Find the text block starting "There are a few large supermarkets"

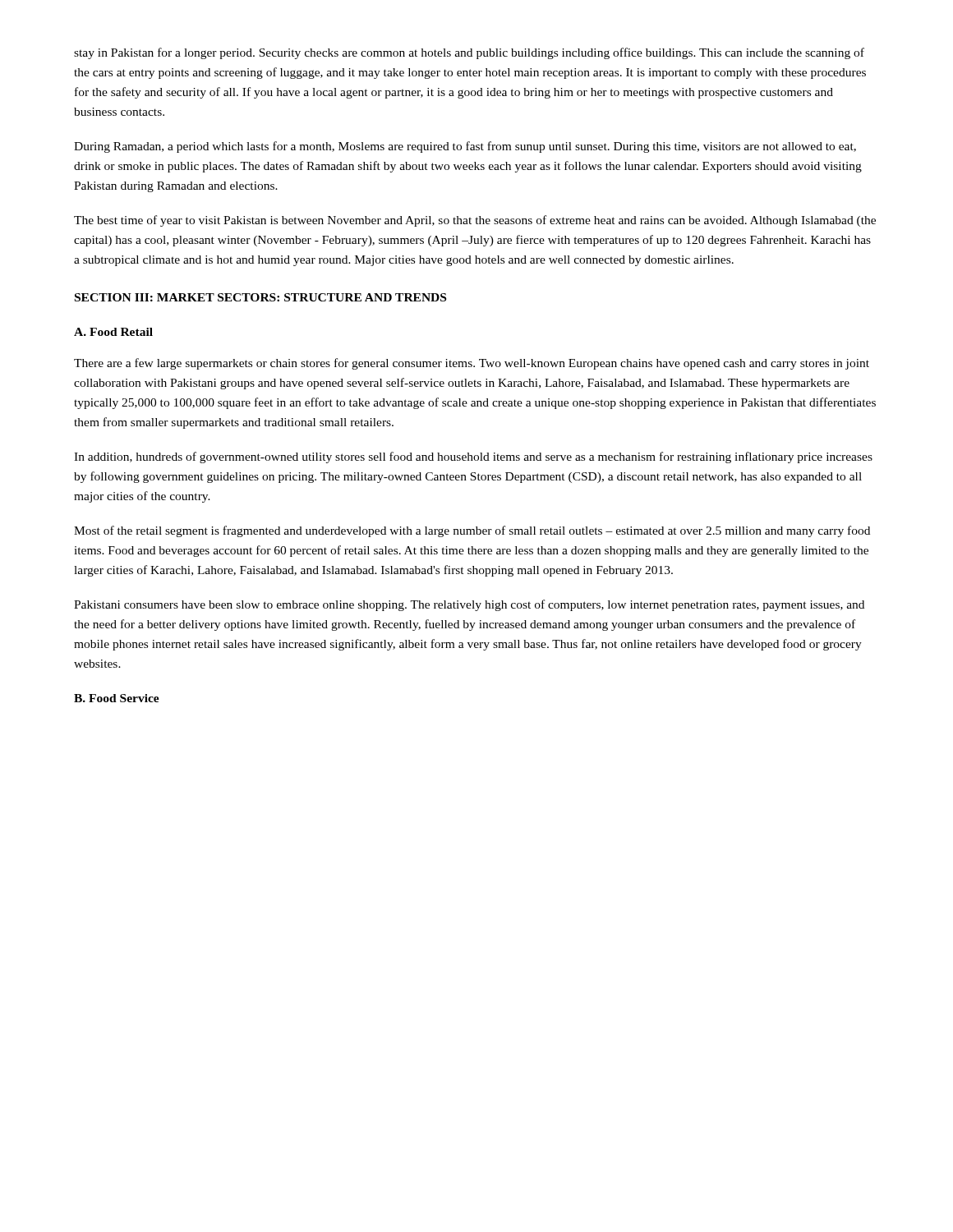[476, 393]
